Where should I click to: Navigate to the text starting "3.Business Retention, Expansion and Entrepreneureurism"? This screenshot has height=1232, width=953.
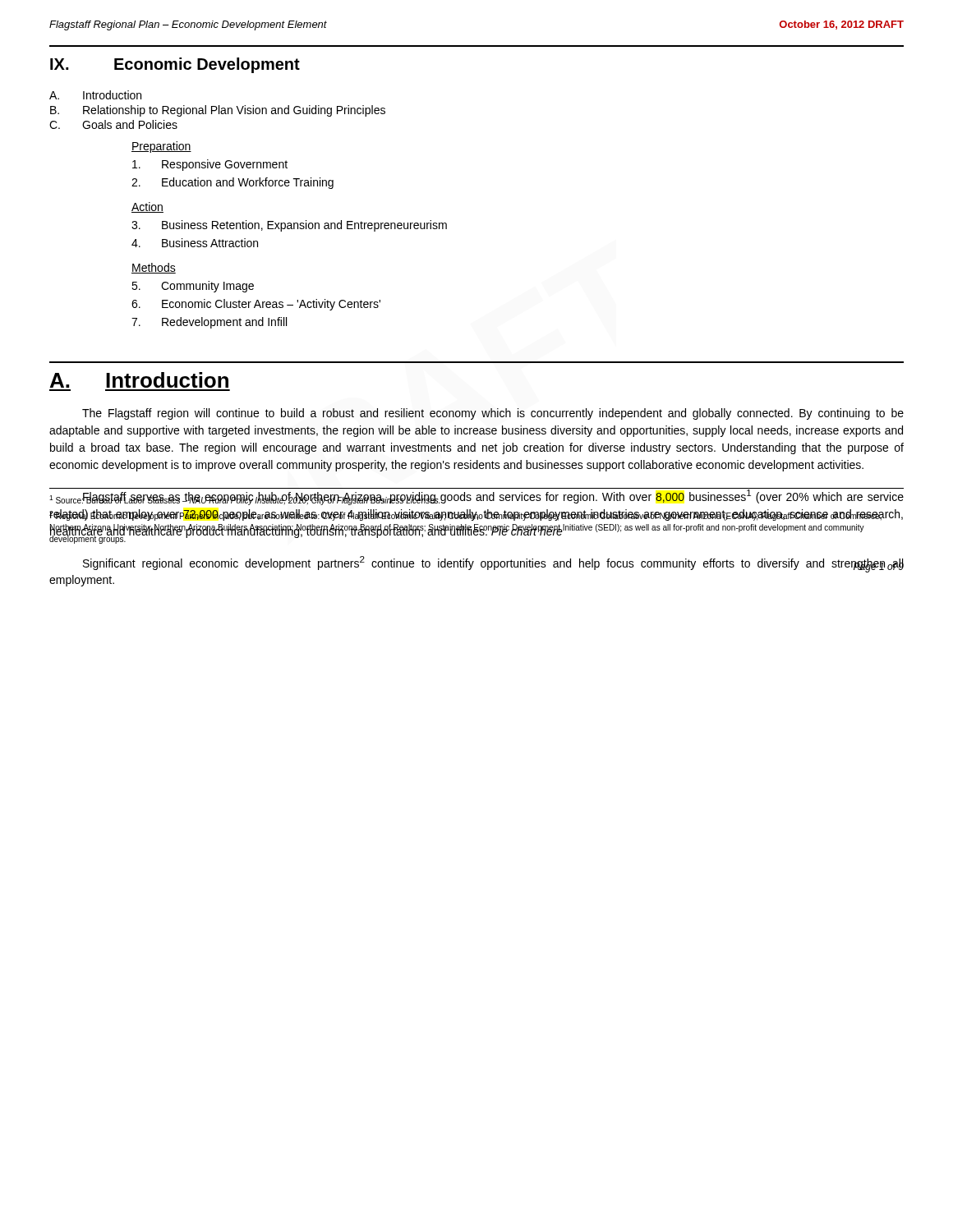[x=289, y=225]
